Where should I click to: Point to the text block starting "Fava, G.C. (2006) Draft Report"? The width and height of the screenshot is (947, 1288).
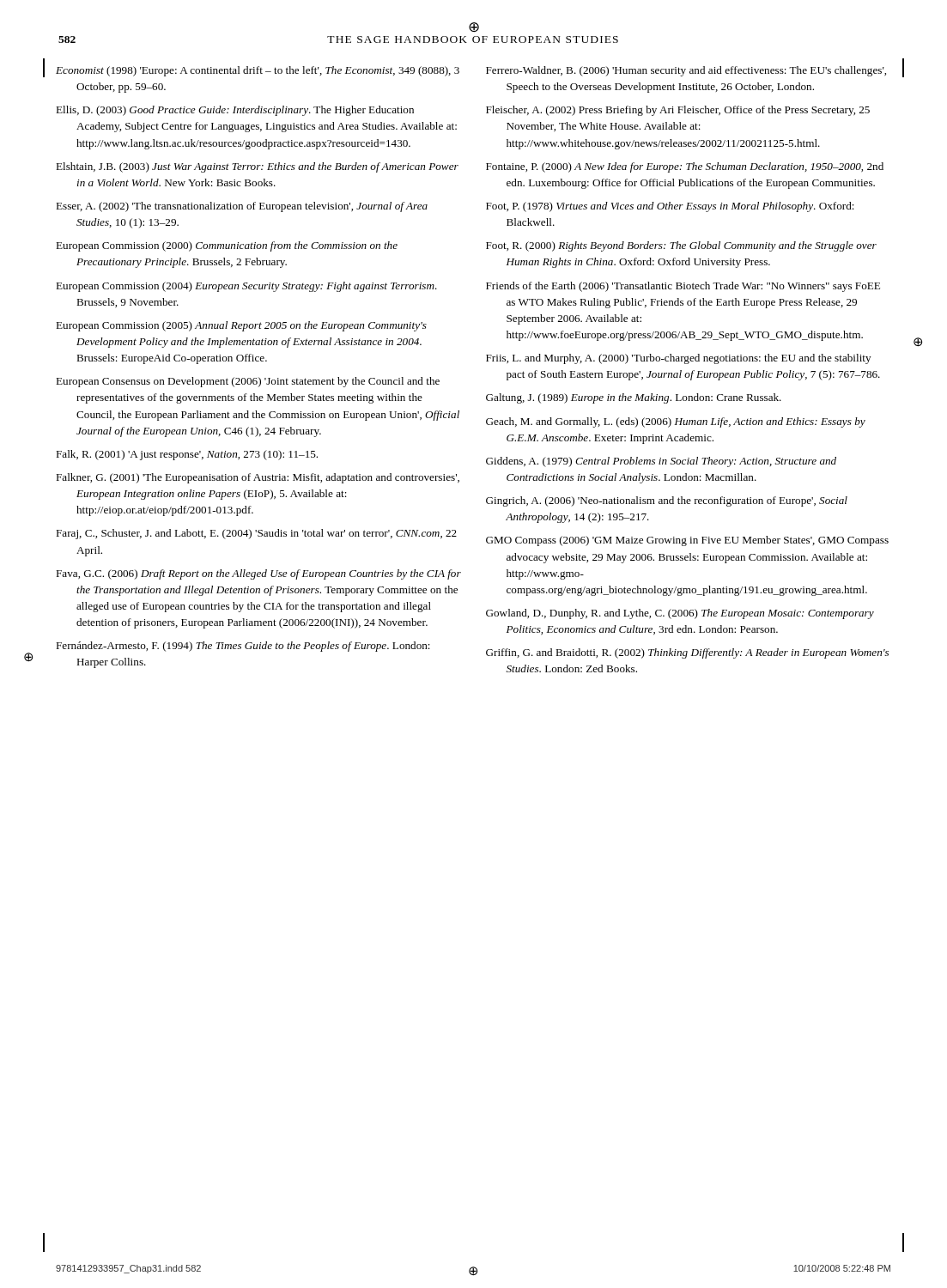coord(258,598)
